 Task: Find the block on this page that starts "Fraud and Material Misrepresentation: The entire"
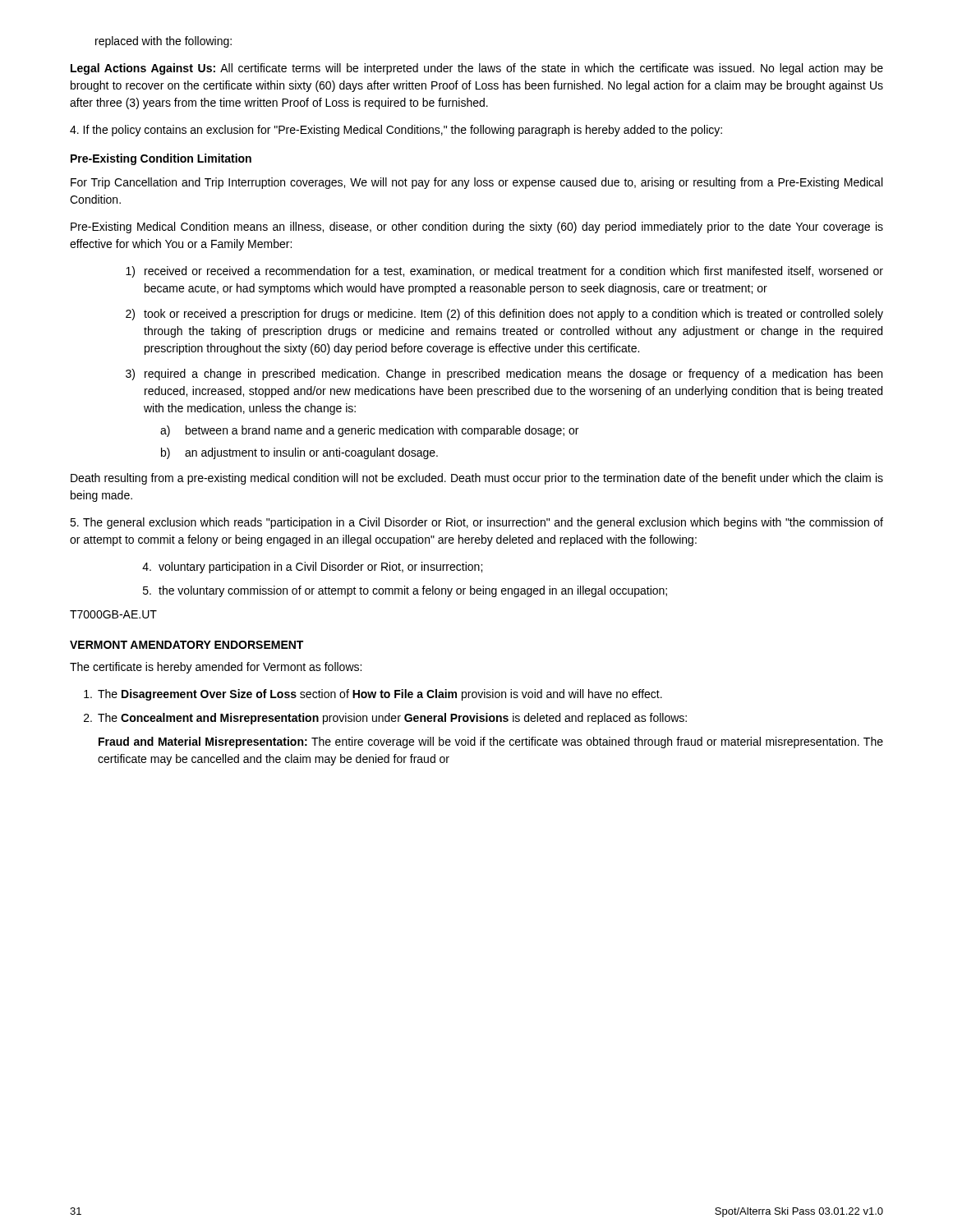(x=490, y=751)
